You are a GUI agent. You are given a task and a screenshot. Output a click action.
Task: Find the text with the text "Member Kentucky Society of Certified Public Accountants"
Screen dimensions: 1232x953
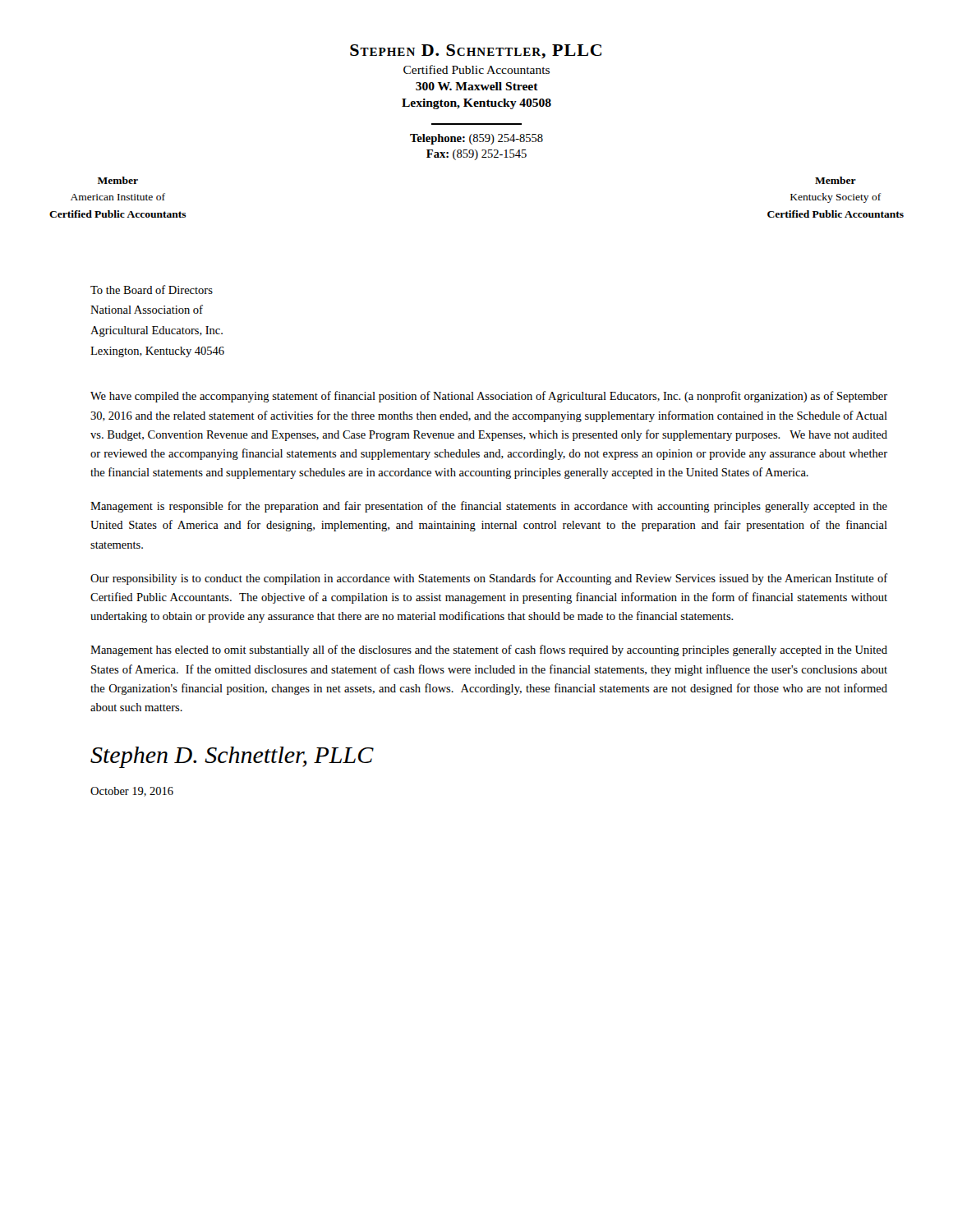(x=835, y=197)
